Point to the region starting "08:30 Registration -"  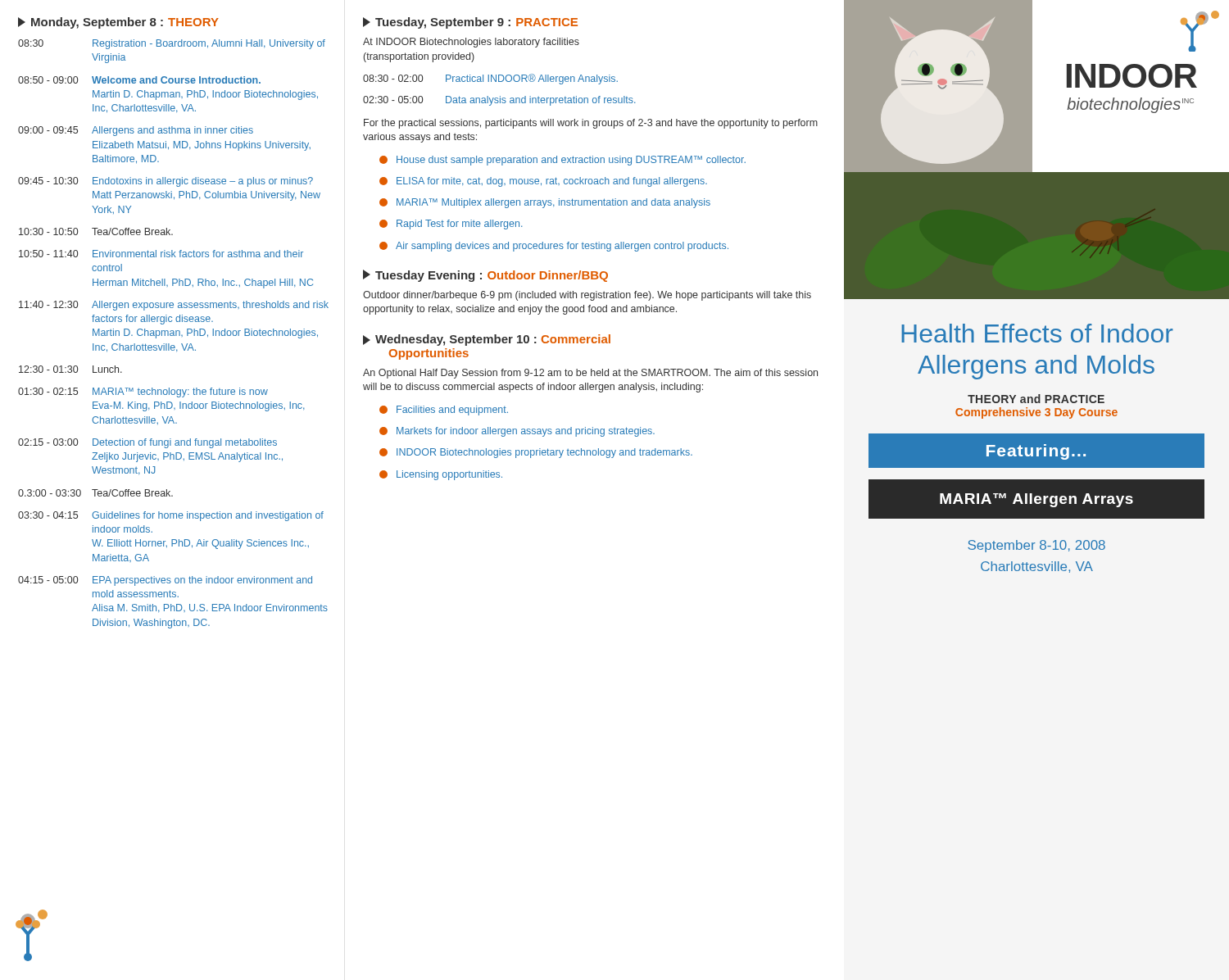point(174,51)
